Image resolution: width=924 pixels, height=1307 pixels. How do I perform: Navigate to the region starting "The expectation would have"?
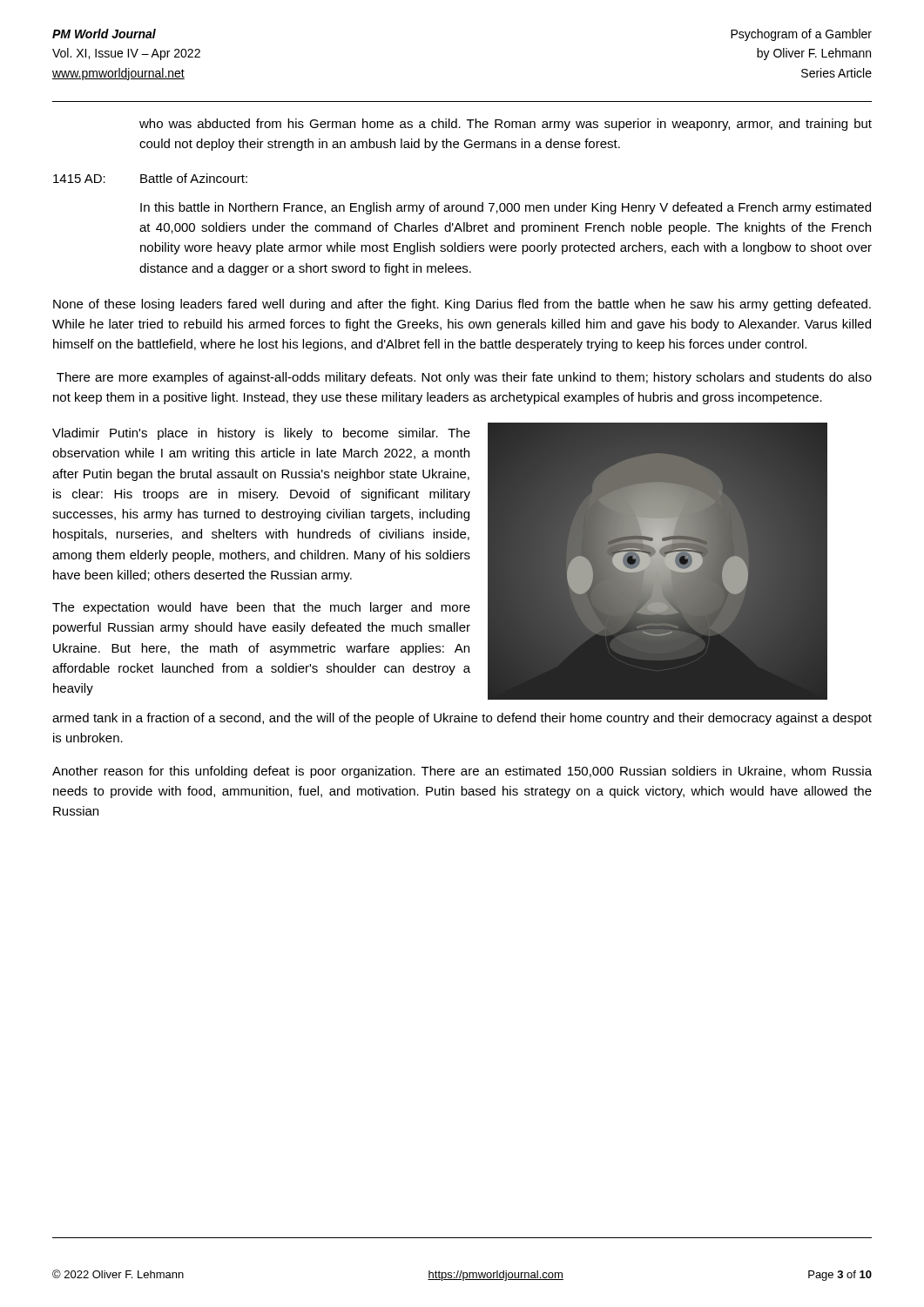coord(261,647)
